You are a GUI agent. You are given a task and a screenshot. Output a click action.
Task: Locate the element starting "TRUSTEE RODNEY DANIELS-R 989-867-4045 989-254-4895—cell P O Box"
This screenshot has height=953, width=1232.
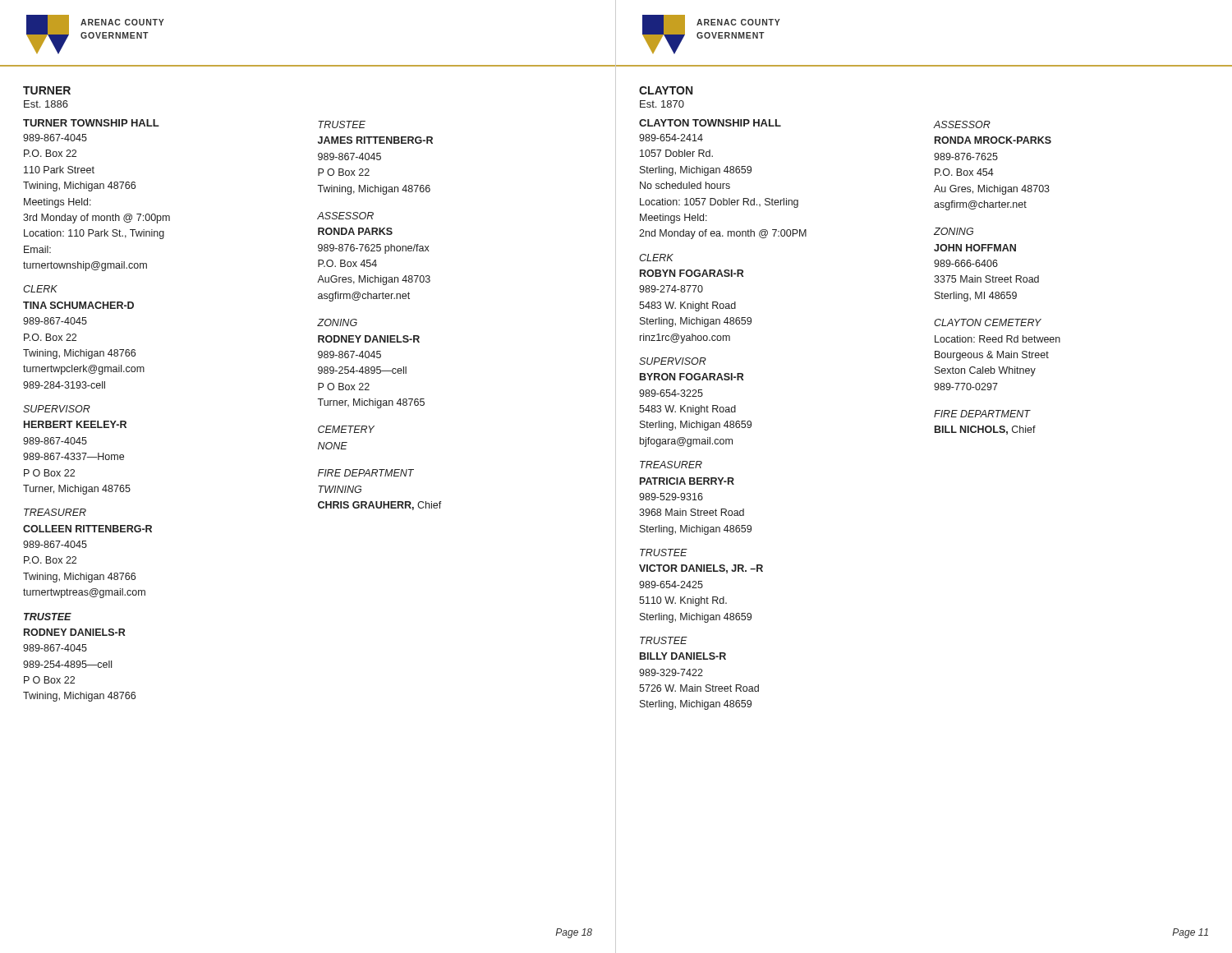[x=80, y=656]
